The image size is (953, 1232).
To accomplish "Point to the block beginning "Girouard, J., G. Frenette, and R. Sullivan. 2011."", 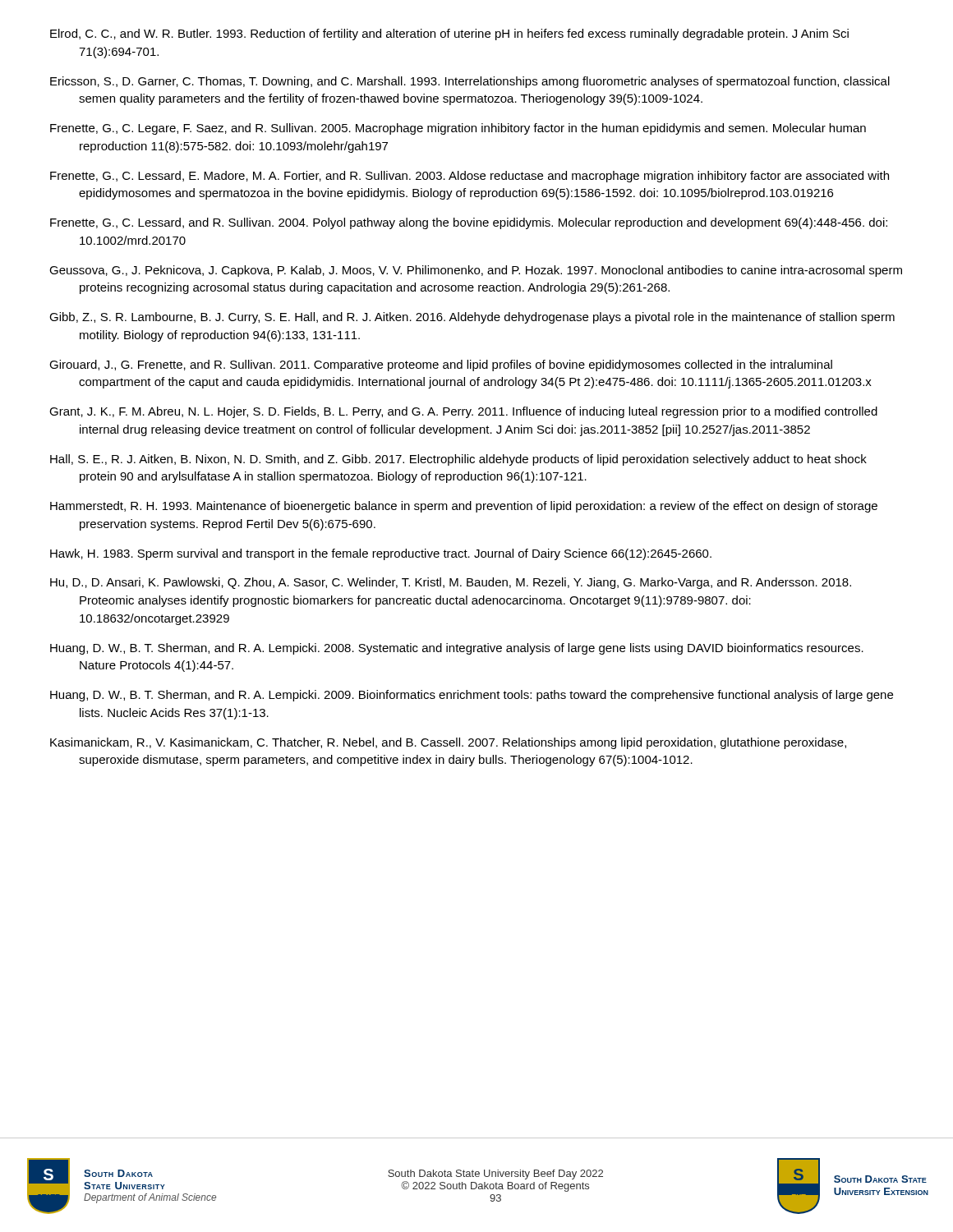I will click(460, 373).
